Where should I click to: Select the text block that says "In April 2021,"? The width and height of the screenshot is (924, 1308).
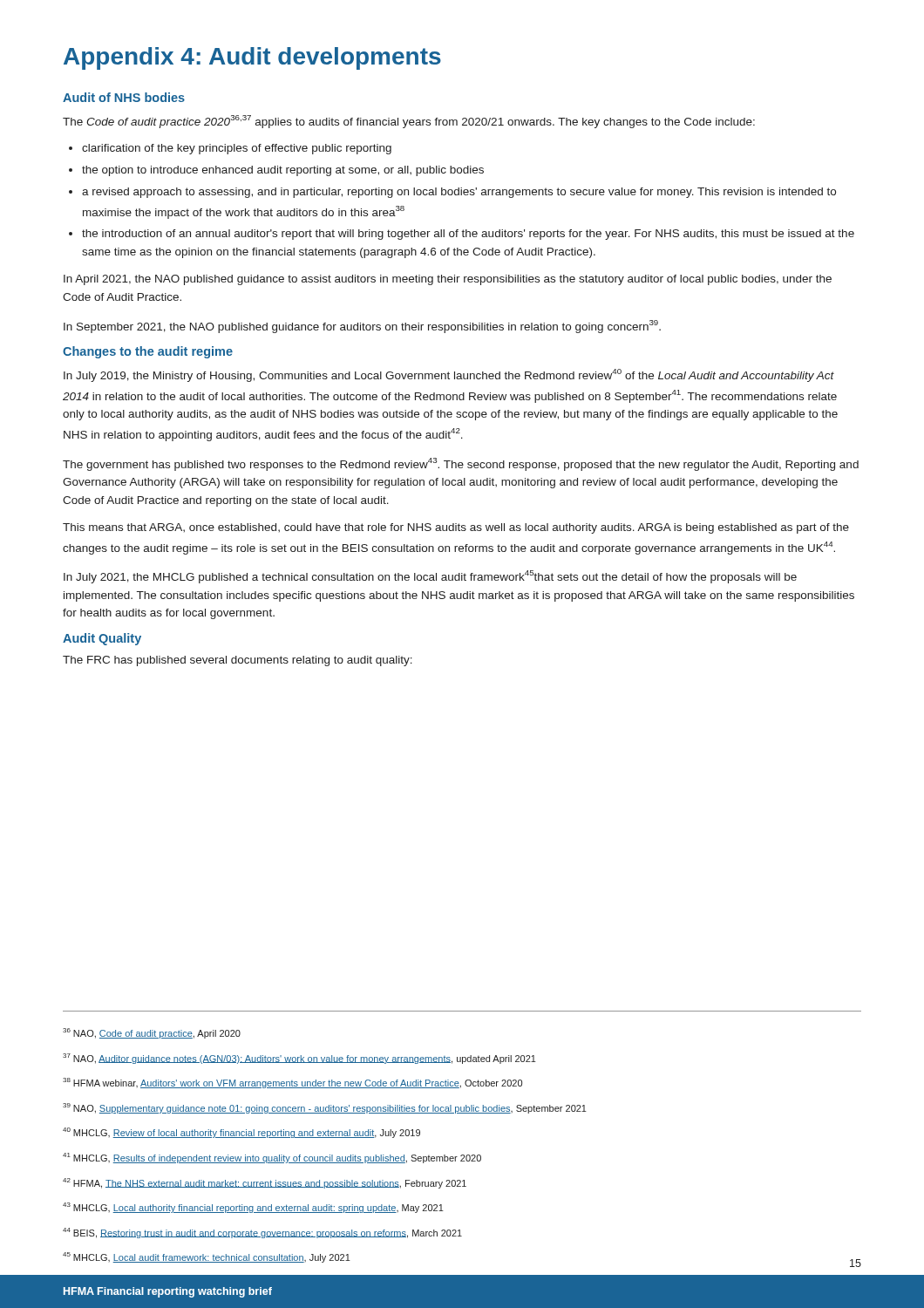(462, 289)
